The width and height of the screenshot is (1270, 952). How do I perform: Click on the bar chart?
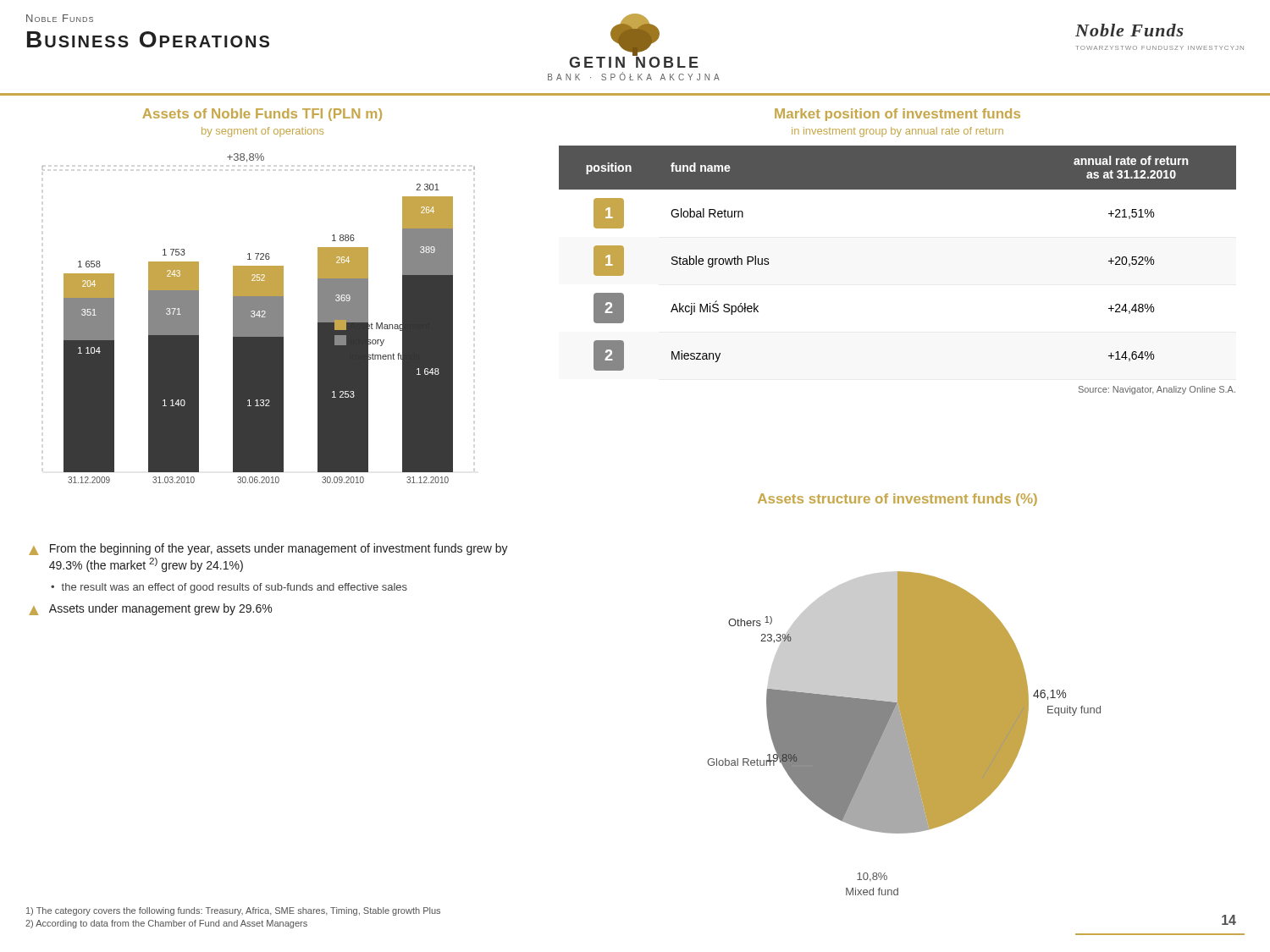[x=262, y=317]
